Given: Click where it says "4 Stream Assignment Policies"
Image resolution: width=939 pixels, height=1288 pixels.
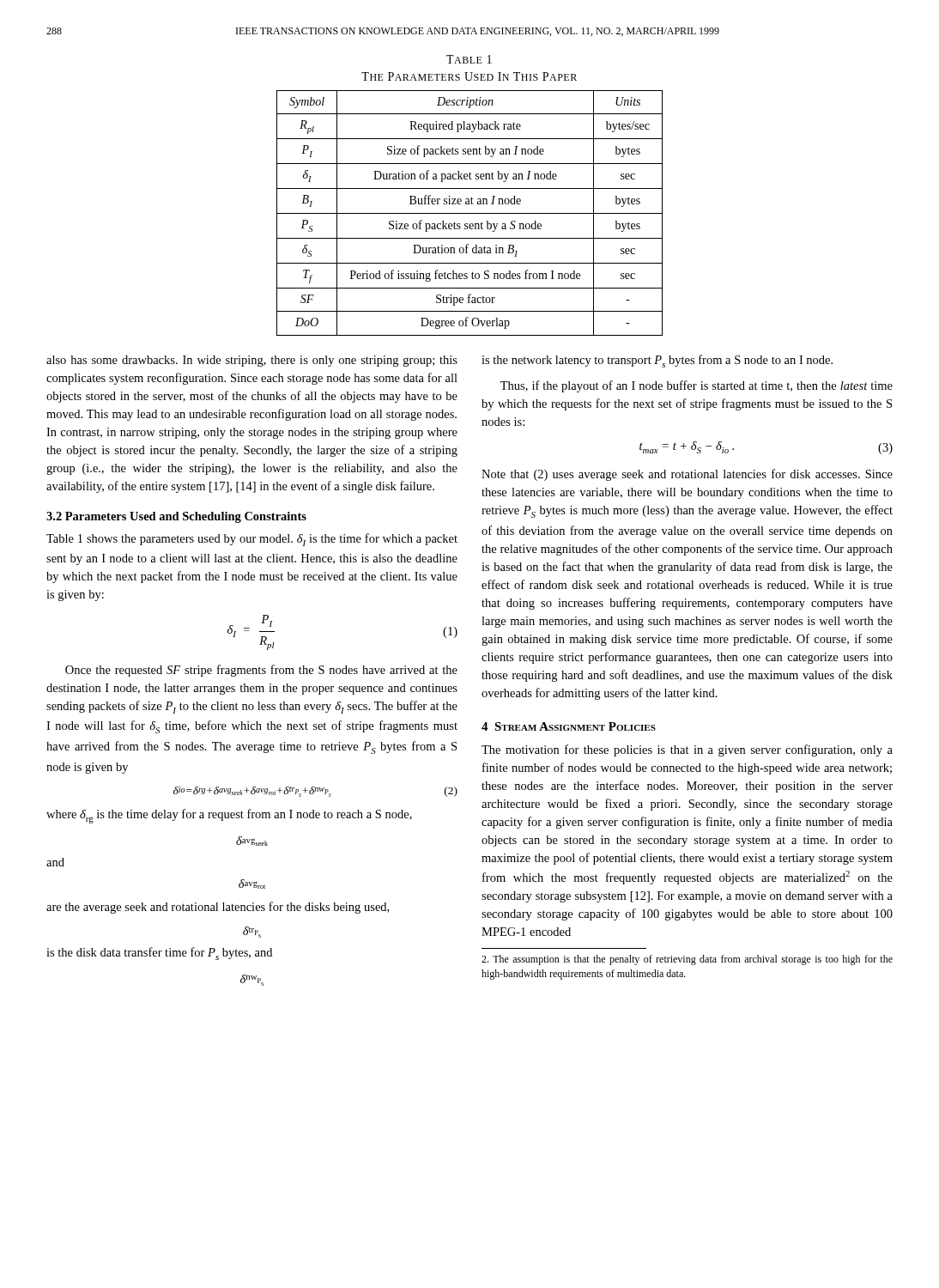Looking at the screenshot, I should click(x=569, y=726).
